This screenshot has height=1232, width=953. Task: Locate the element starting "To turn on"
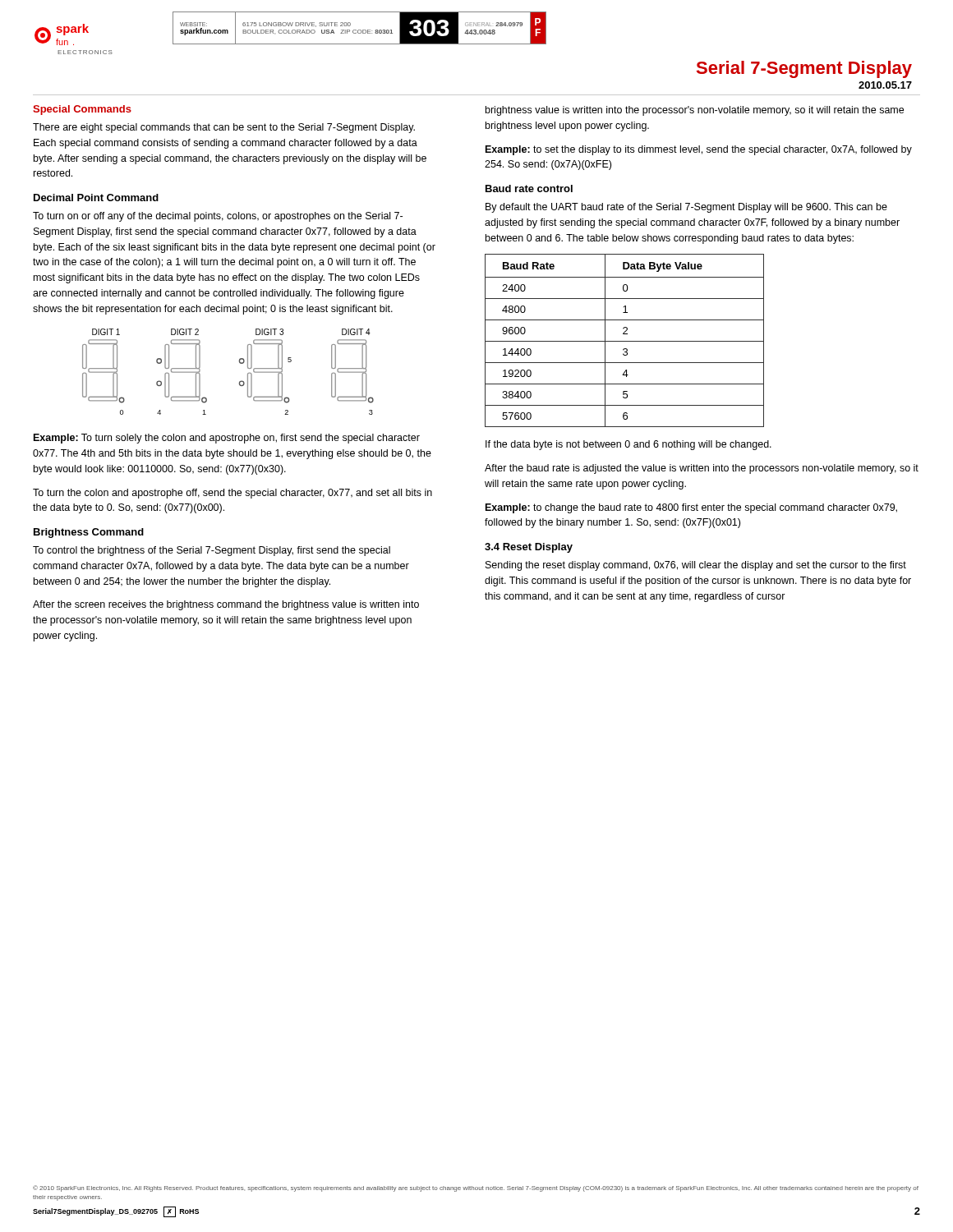(x=234, y=262)
